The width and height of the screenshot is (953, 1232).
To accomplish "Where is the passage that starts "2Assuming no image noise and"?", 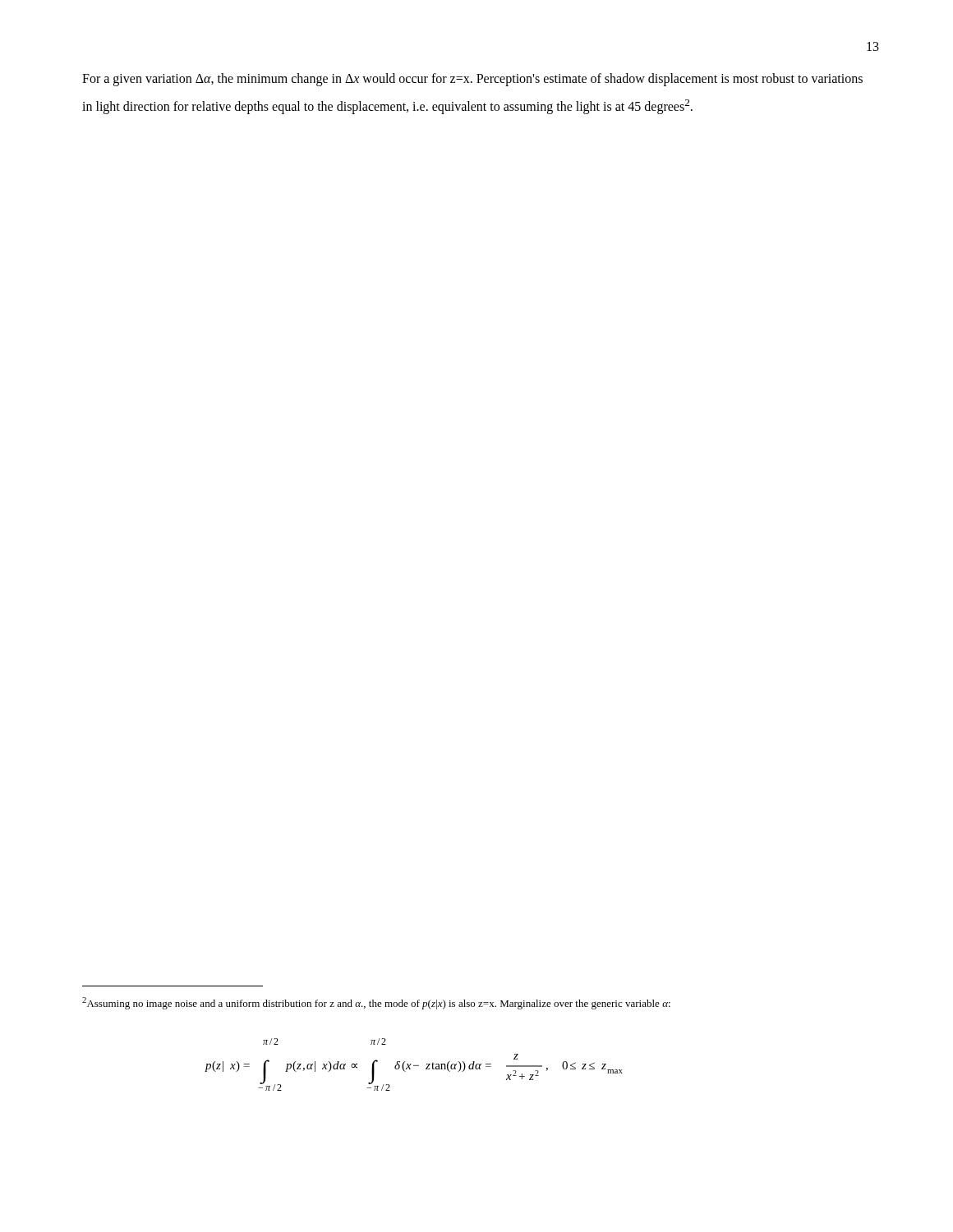I will pyautogui.click(x=376, y=1002).
